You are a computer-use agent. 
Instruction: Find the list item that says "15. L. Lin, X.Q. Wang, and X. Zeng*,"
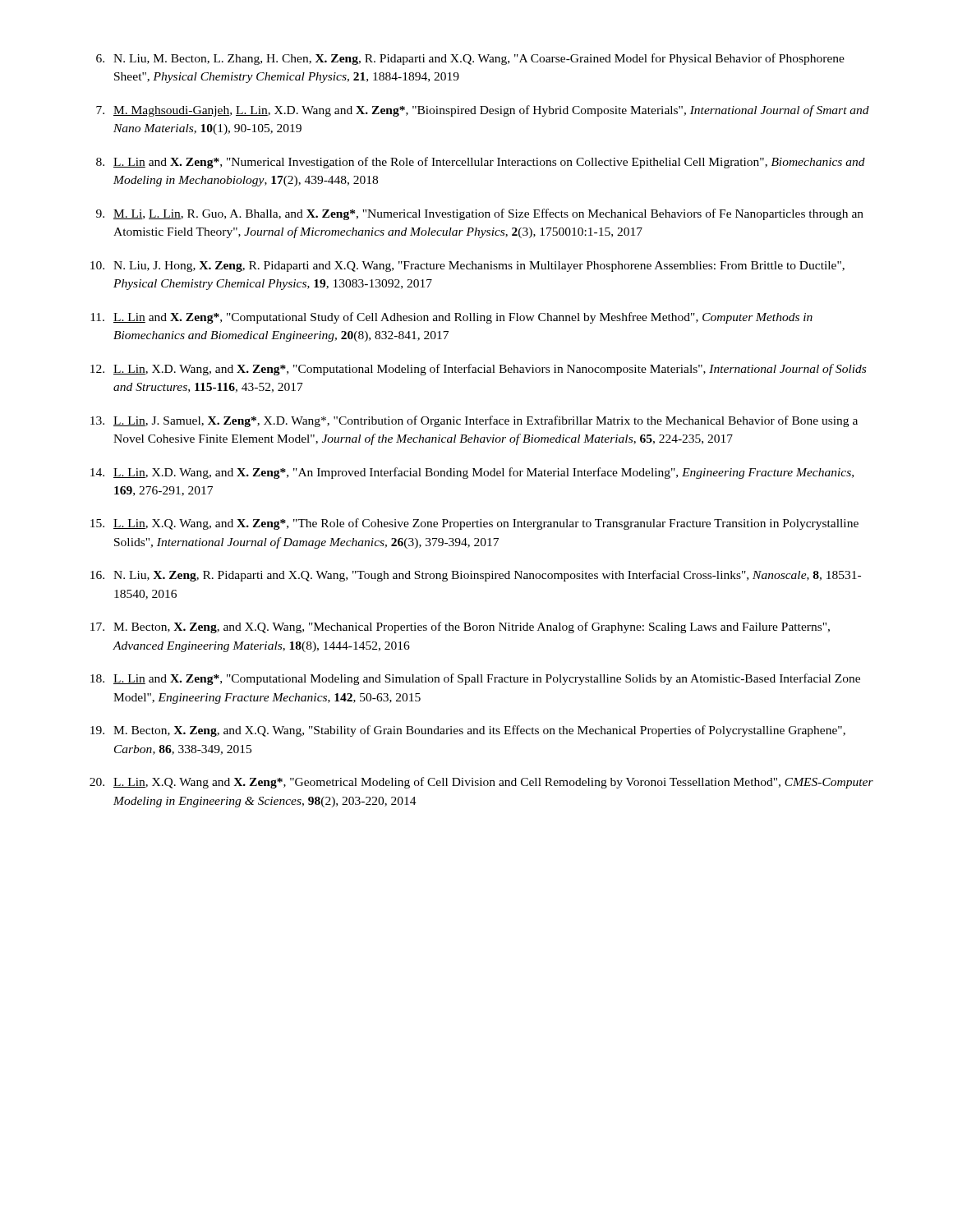point(476,533)
